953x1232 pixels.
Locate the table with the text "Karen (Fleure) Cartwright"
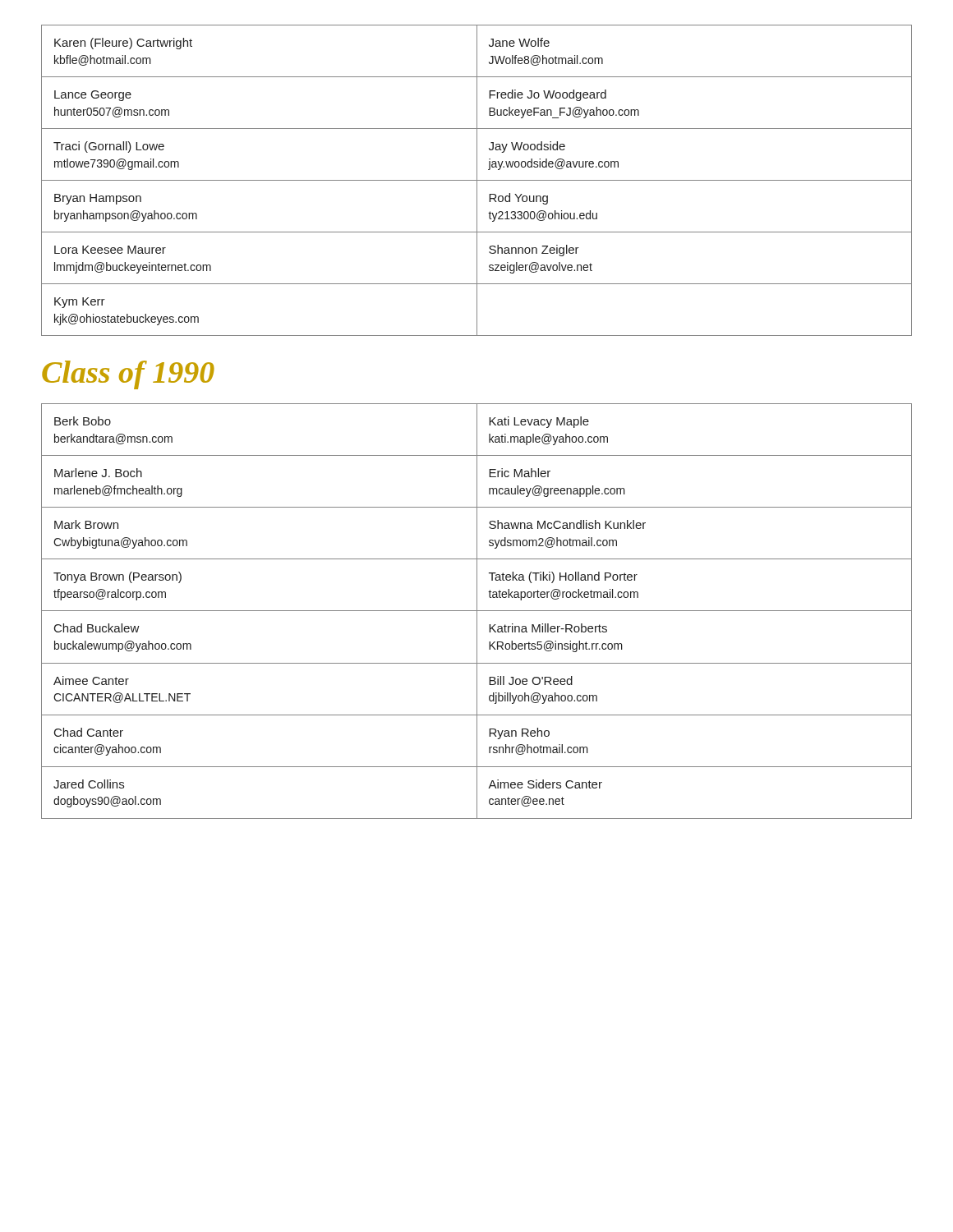(476, 180)
